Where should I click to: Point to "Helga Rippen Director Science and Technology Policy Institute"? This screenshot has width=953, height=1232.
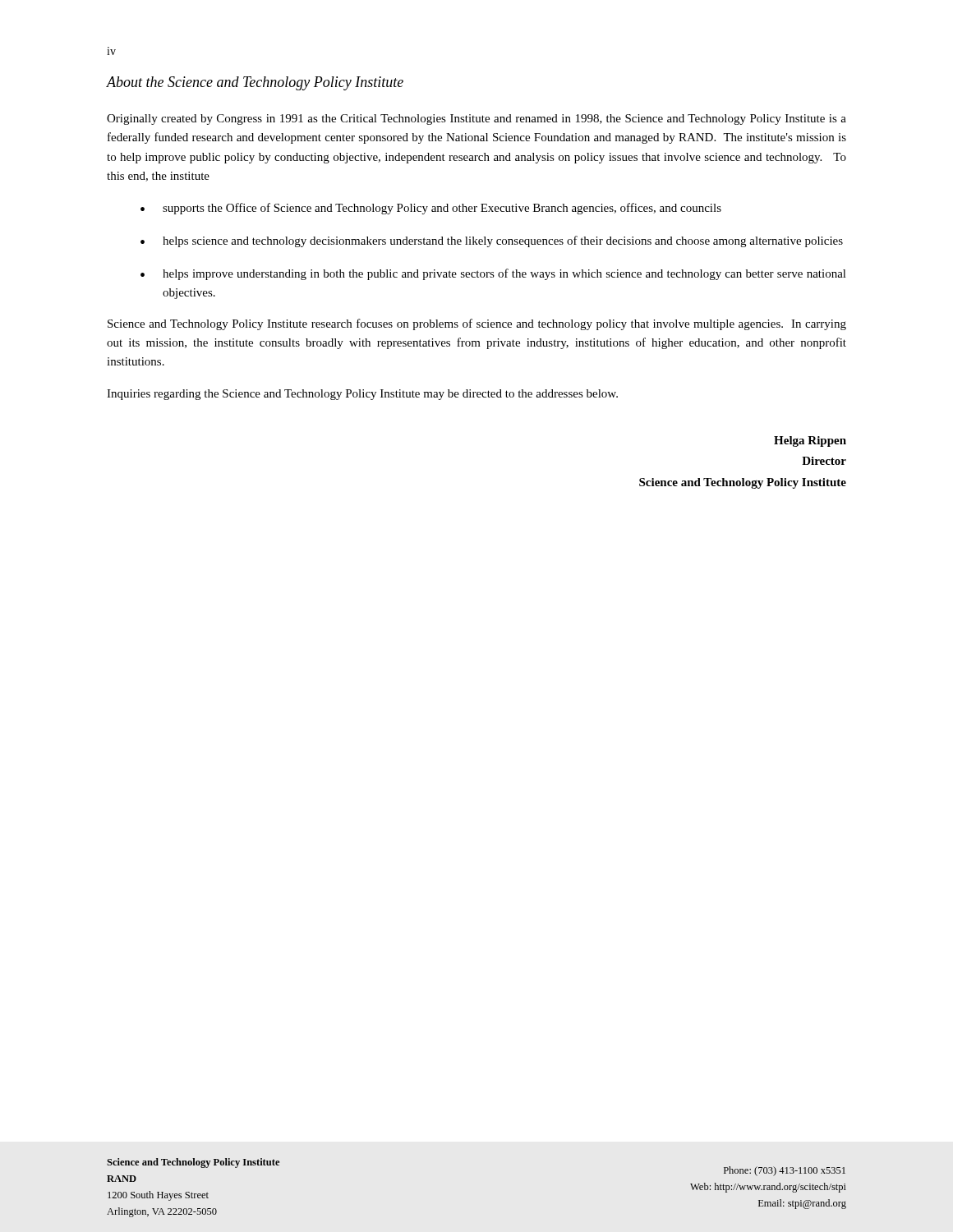(810, 441)
